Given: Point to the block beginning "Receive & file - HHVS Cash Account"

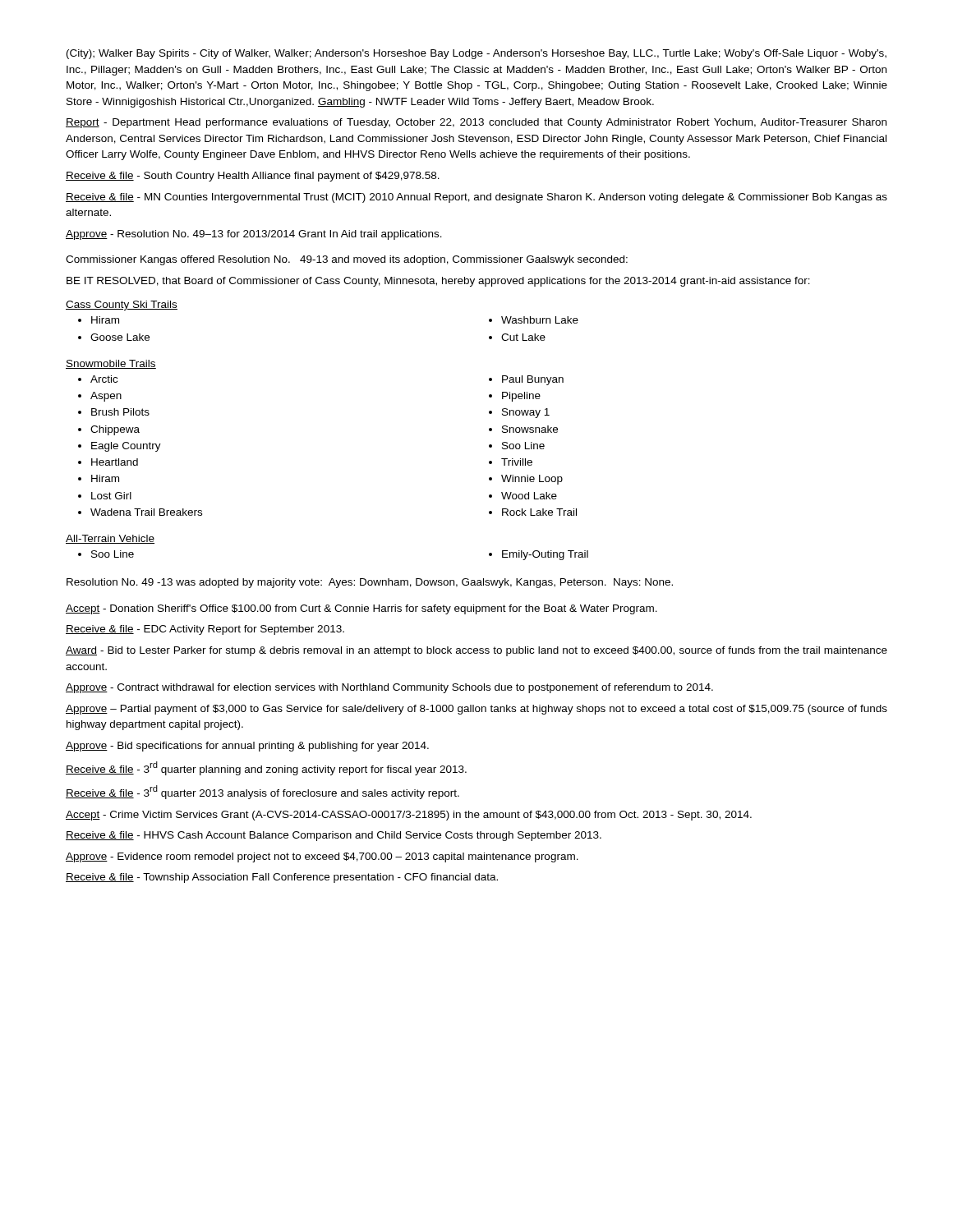Looking at the screenshot, I should click(x=476, y=835).
